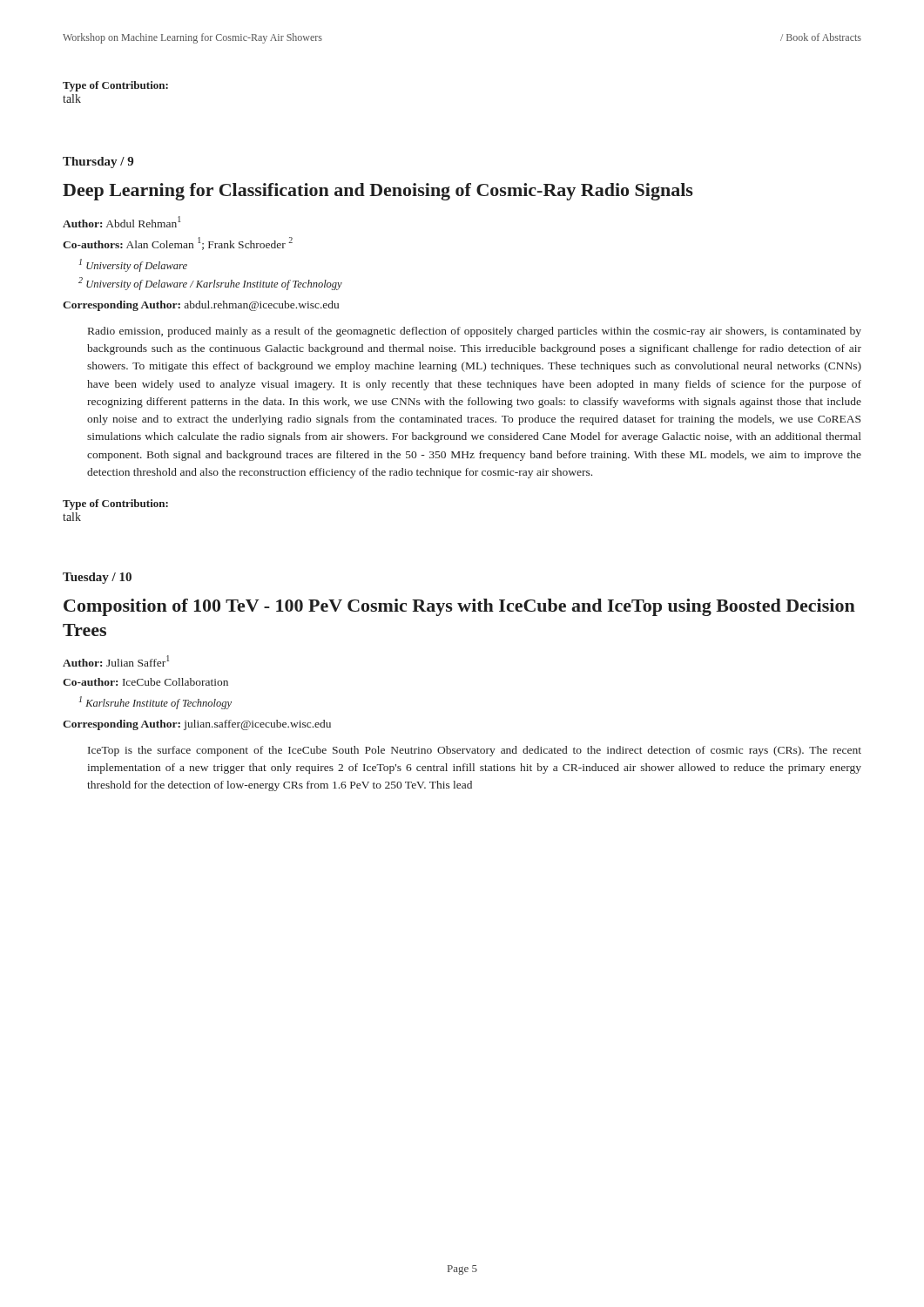924x1307 pixels.
Task: Click the passage that begins "2 University of Delaware /"
Action: point(210,283)
